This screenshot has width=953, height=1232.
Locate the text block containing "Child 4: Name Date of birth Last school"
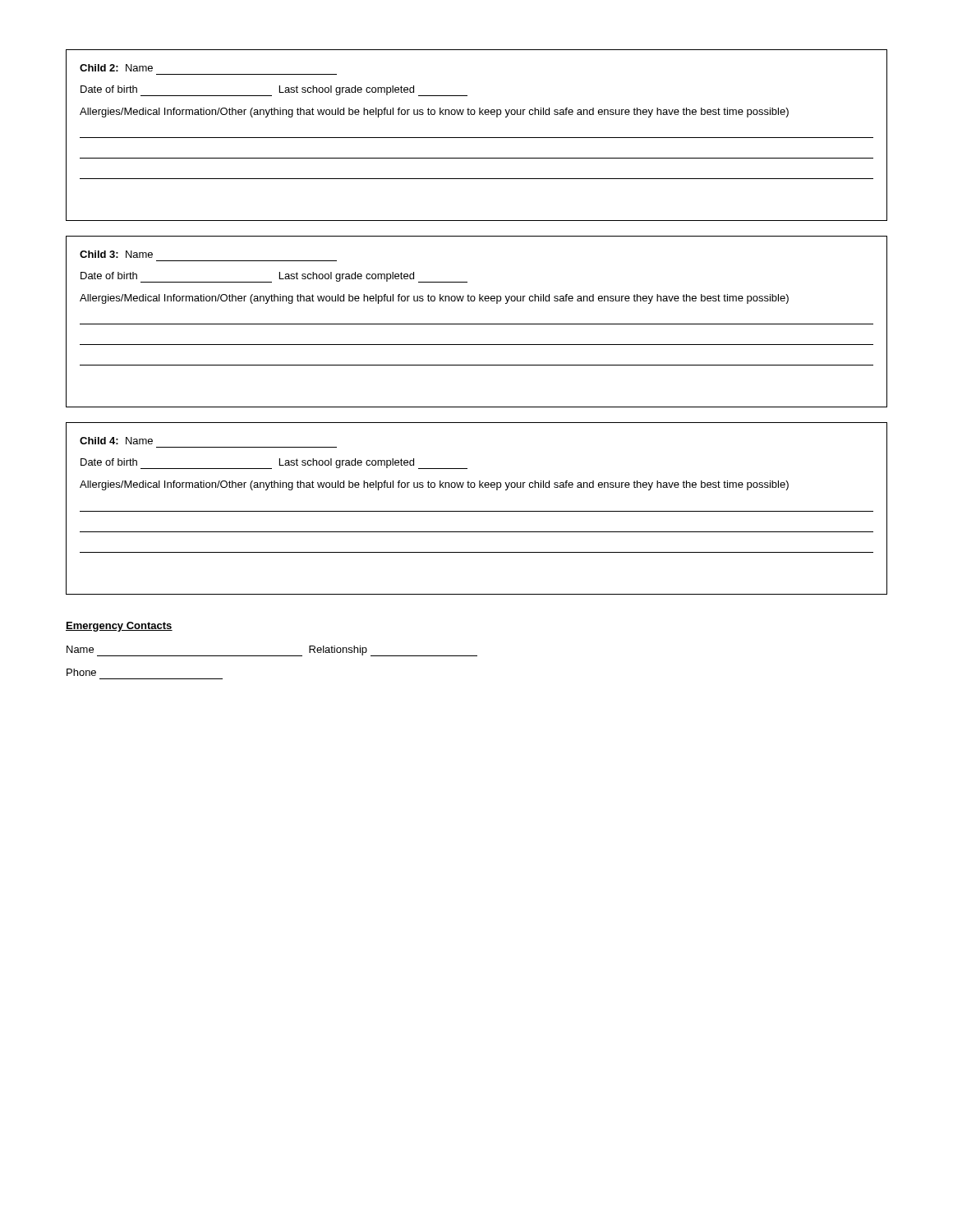click(476, 507)
